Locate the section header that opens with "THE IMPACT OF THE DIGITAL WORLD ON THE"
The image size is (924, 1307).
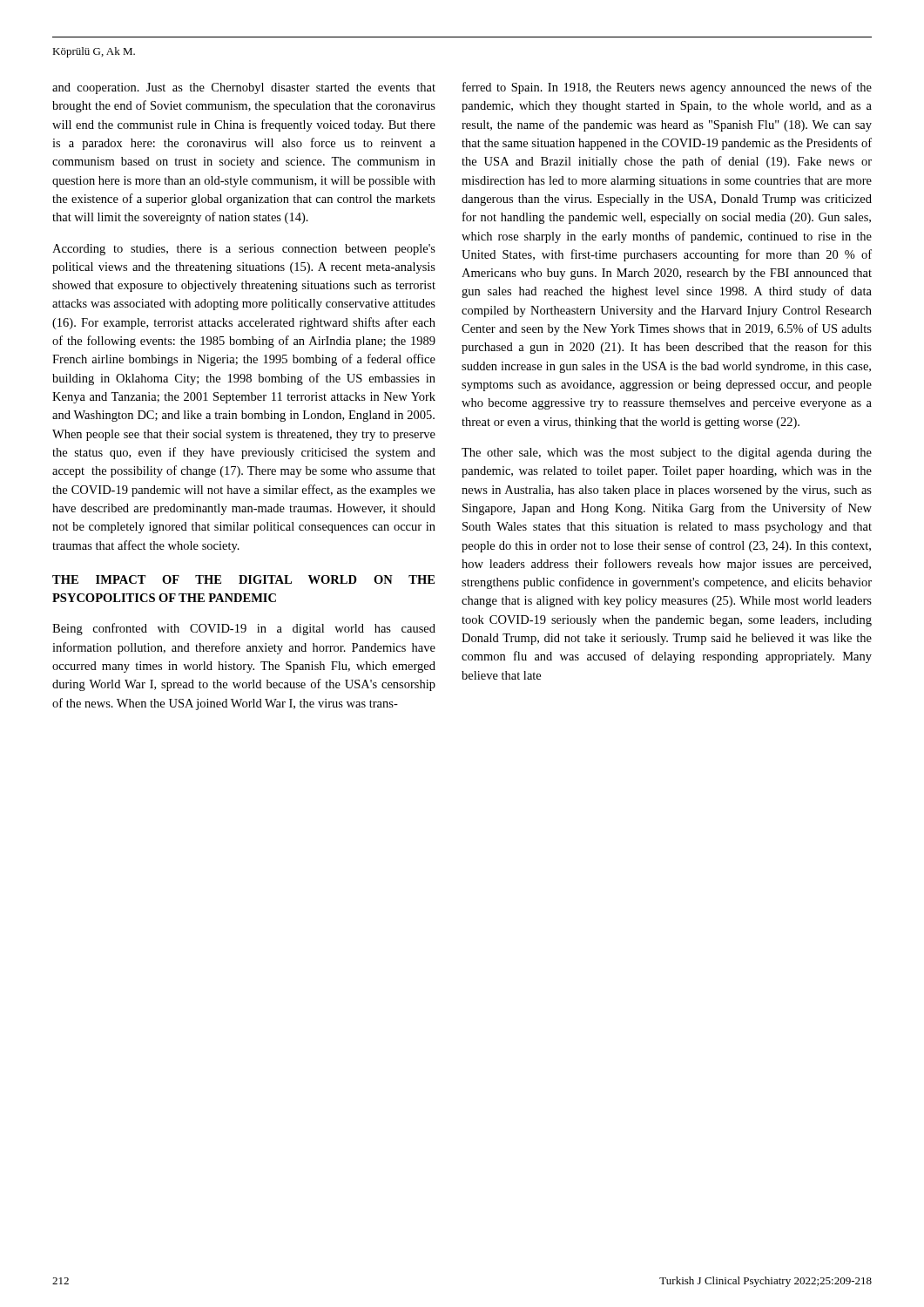(x=244, y=589)
